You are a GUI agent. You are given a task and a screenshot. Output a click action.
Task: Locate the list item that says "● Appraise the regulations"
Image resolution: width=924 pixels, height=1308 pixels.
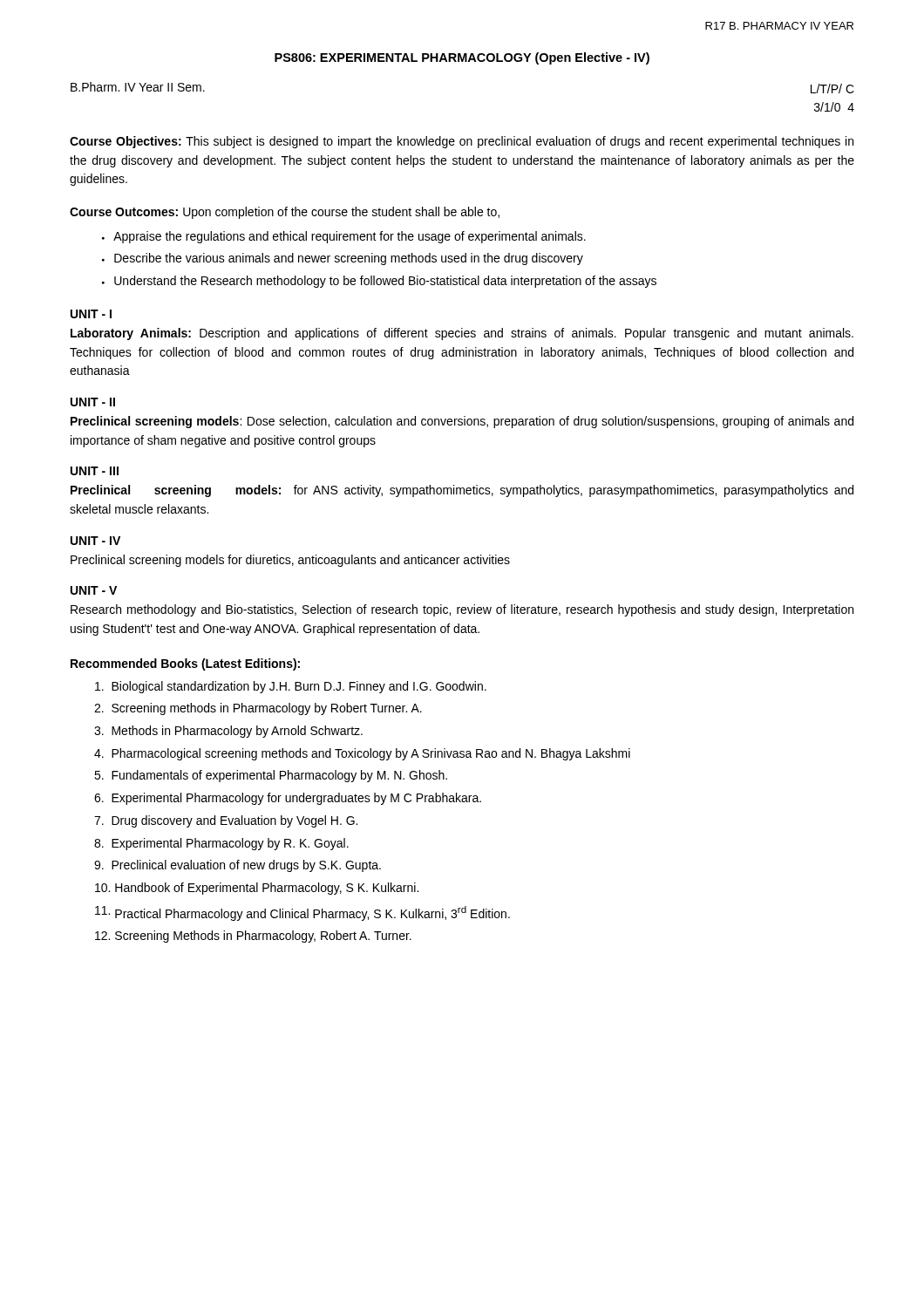pyautogui.click(x=344, y=237)
